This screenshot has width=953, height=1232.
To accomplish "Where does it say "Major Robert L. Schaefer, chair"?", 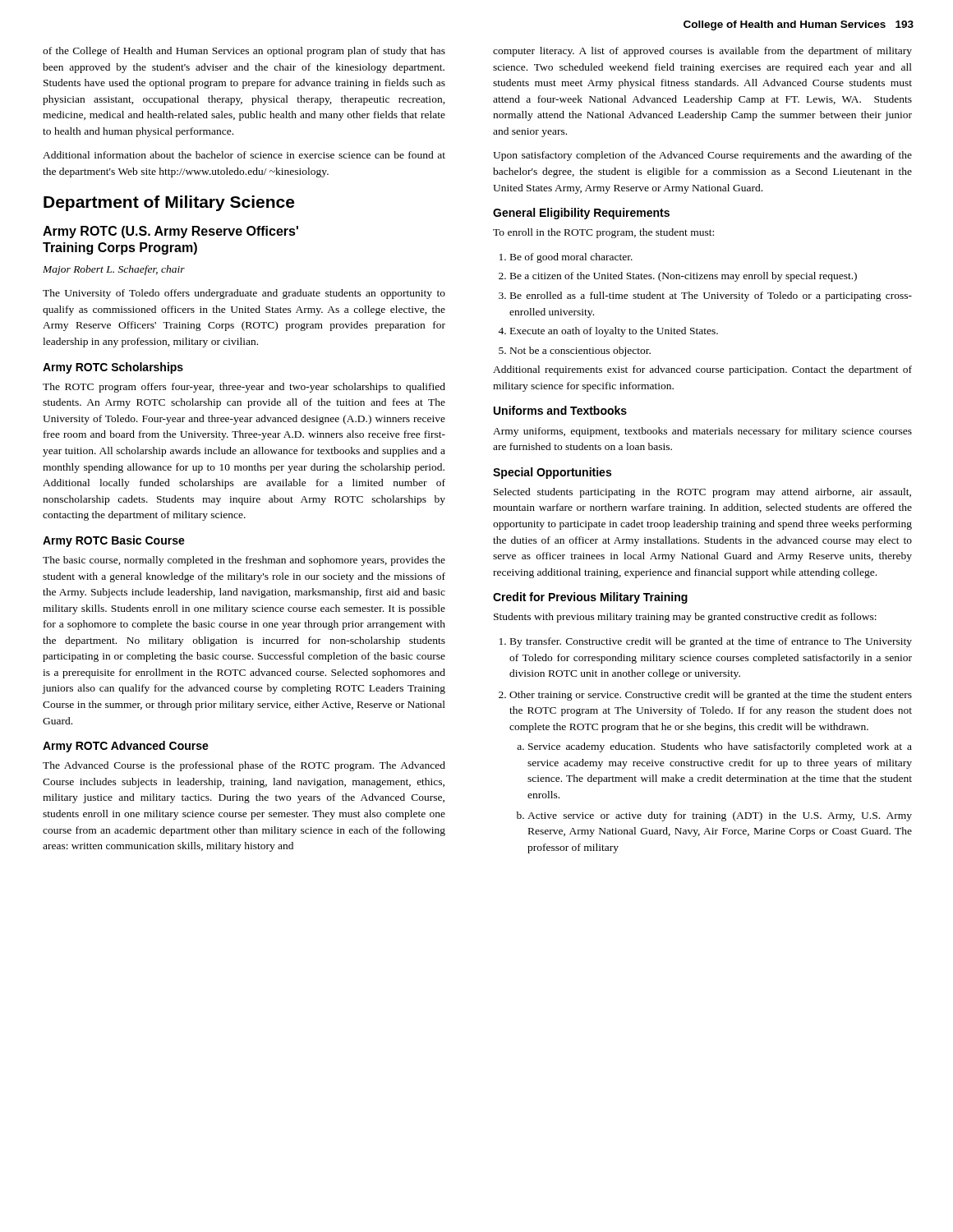I will [114, 270].
